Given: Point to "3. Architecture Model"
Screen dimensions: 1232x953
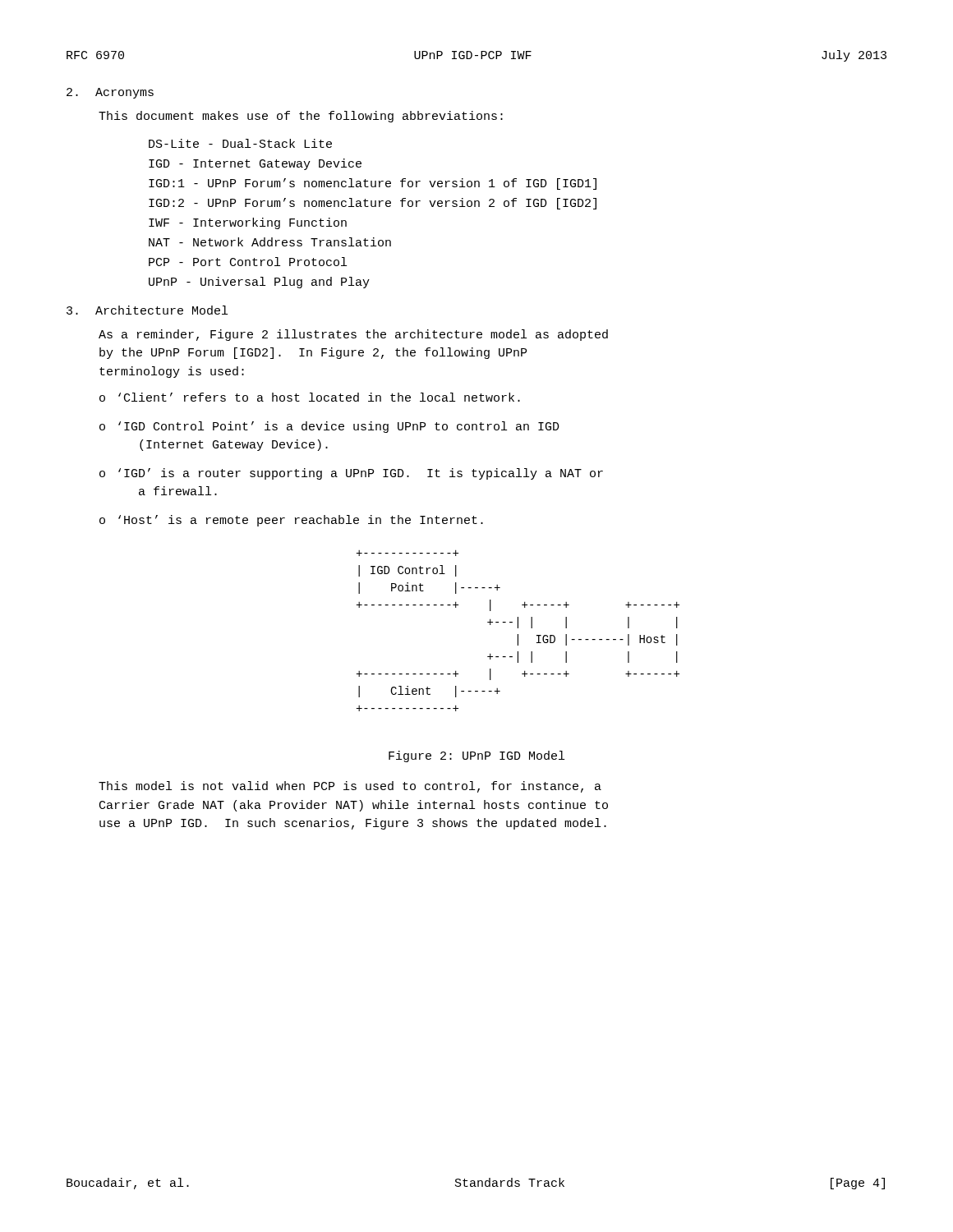Looking at the screenshot, I should point(147,311).
